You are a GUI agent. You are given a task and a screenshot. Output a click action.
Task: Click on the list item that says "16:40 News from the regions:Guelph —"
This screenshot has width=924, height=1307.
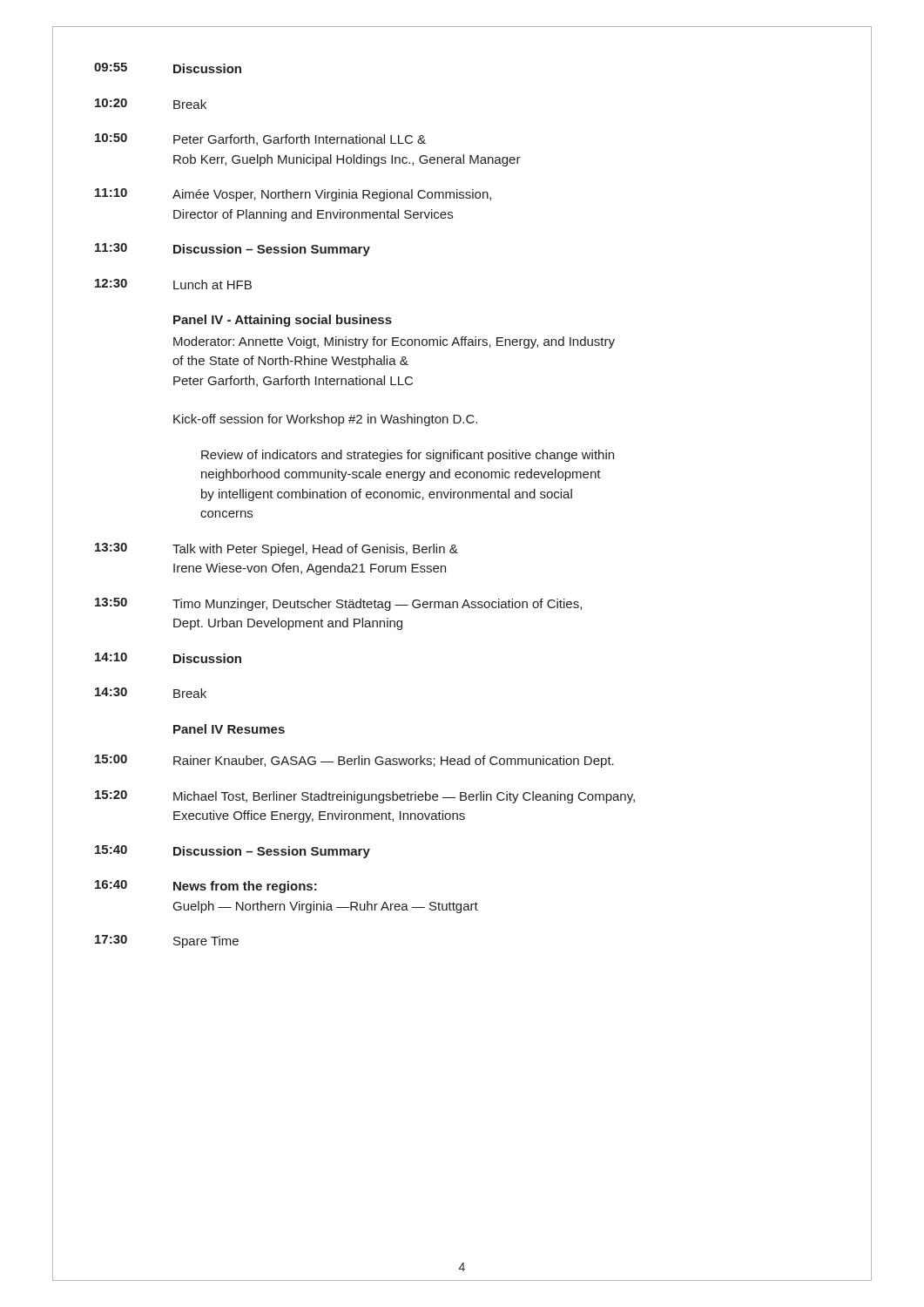tap(462, 896)
